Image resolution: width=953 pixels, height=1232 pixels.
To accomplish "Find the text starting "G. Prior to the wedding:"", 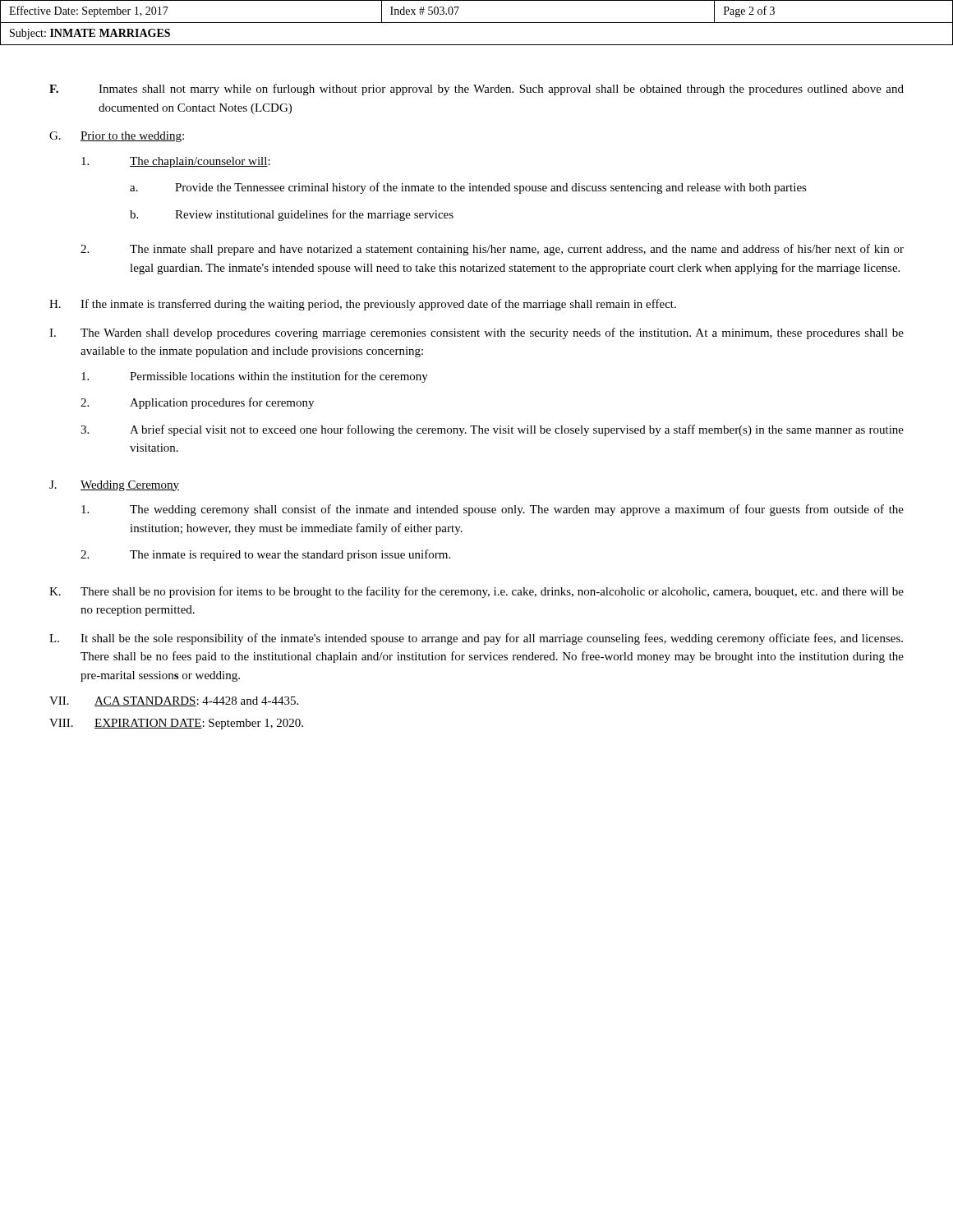I will pos(117,137).
